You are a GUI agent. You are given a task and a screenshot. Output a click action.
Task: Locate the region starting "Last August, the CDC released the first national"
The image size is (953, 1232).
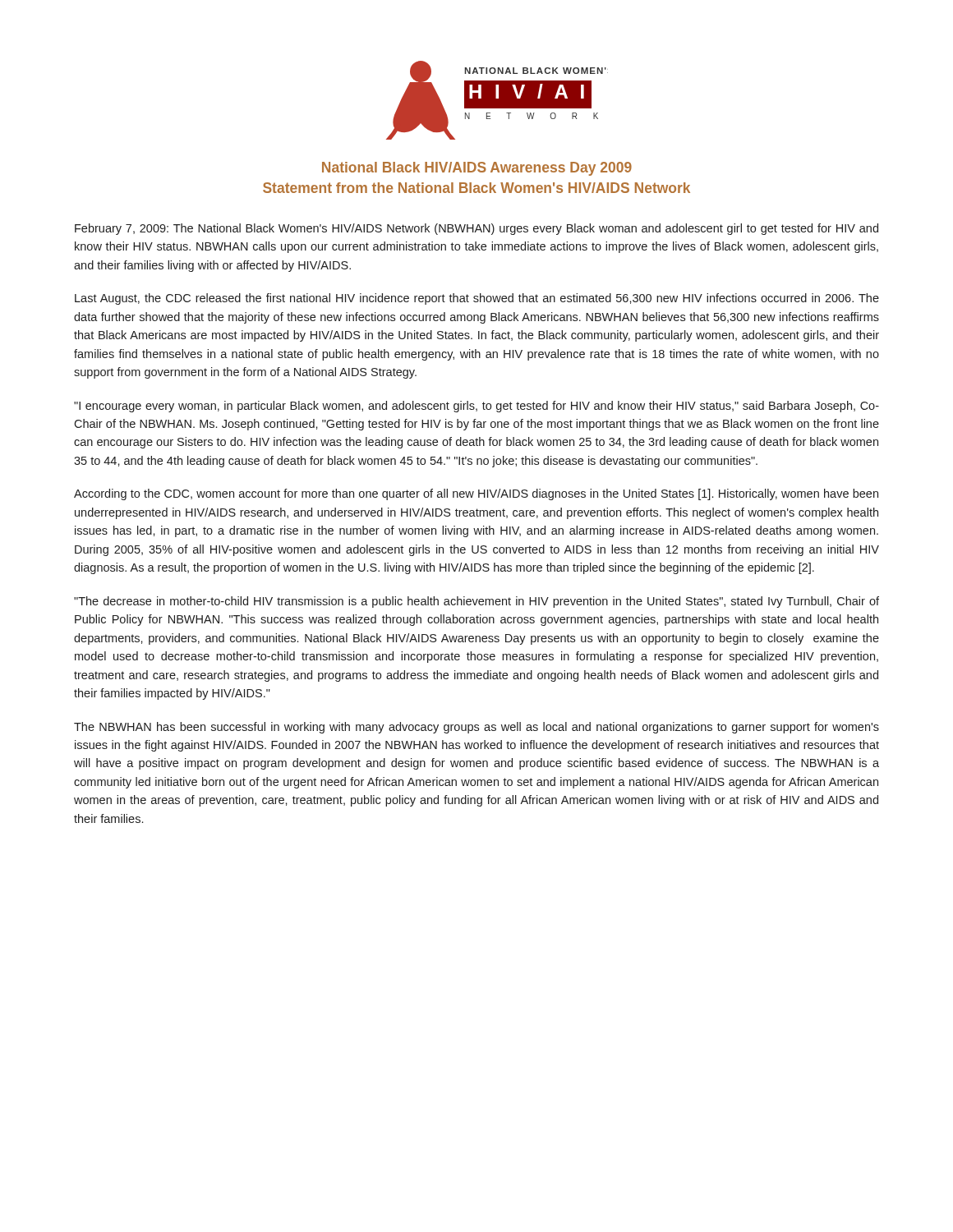[x=476, y=335]
